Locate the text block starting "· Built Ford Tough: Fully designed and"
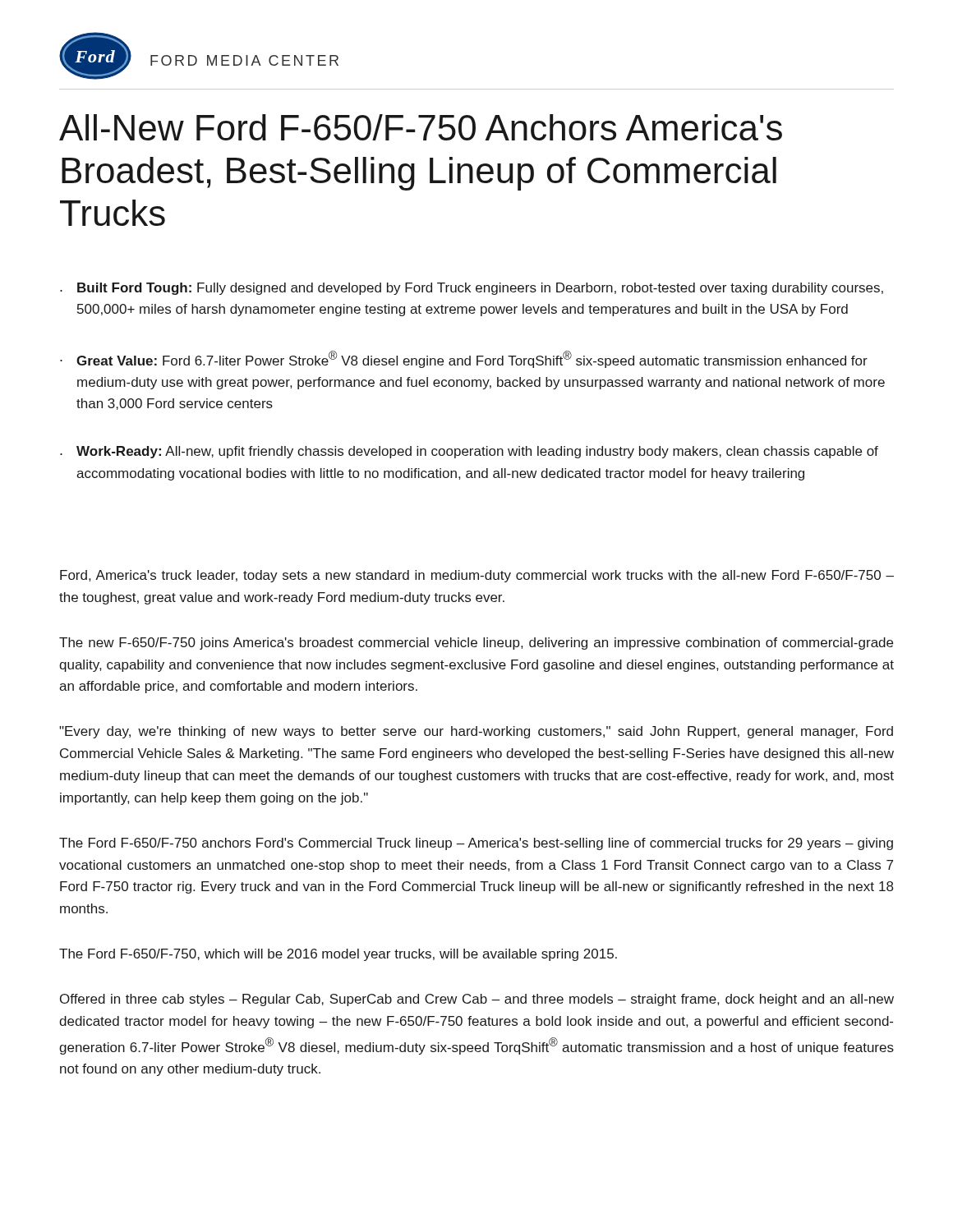 click(x=476, y=299)
